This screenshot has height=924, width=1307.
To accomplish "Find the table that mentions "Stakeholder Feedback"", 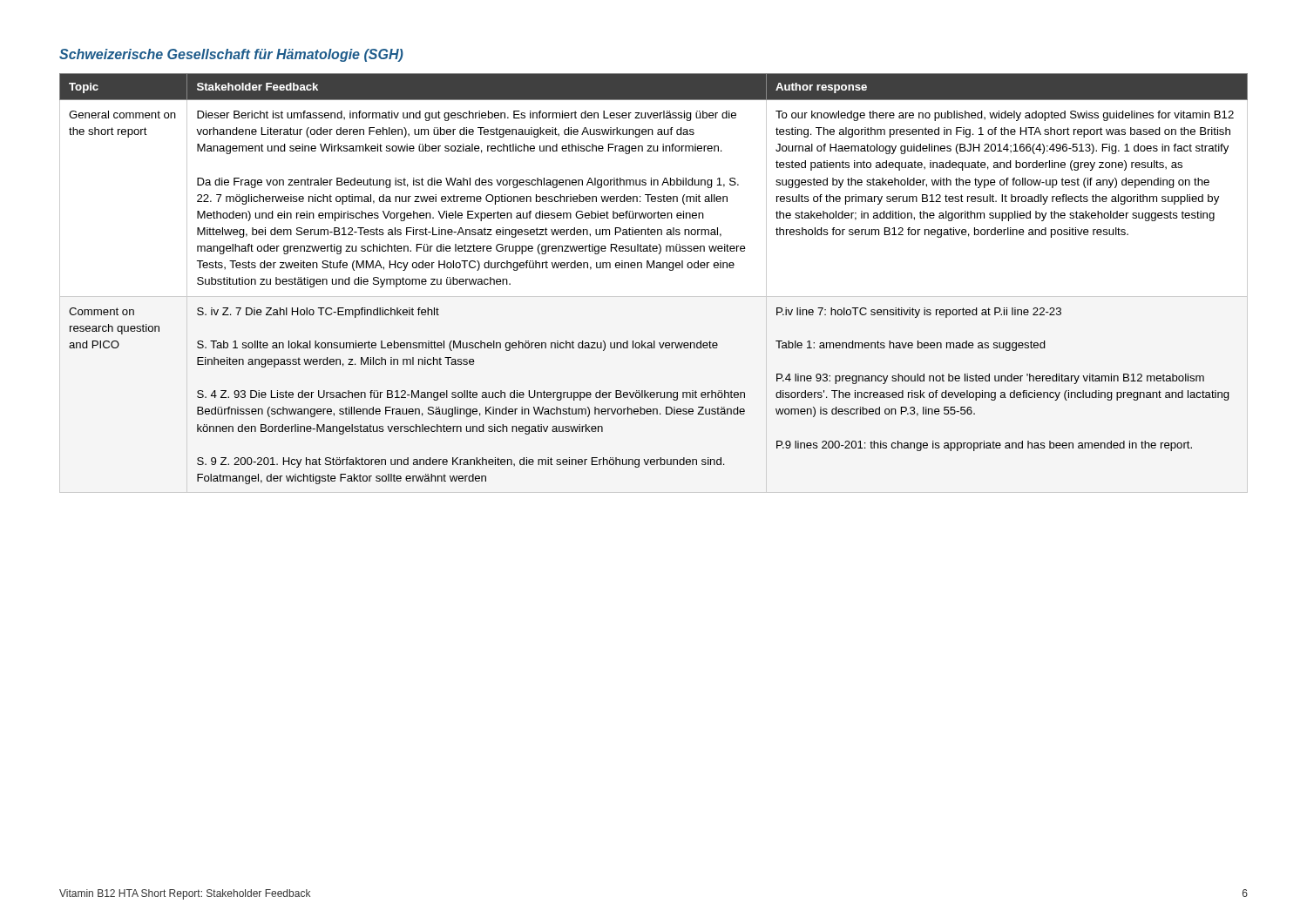I will pyautogui.click(x=654, y=283).
